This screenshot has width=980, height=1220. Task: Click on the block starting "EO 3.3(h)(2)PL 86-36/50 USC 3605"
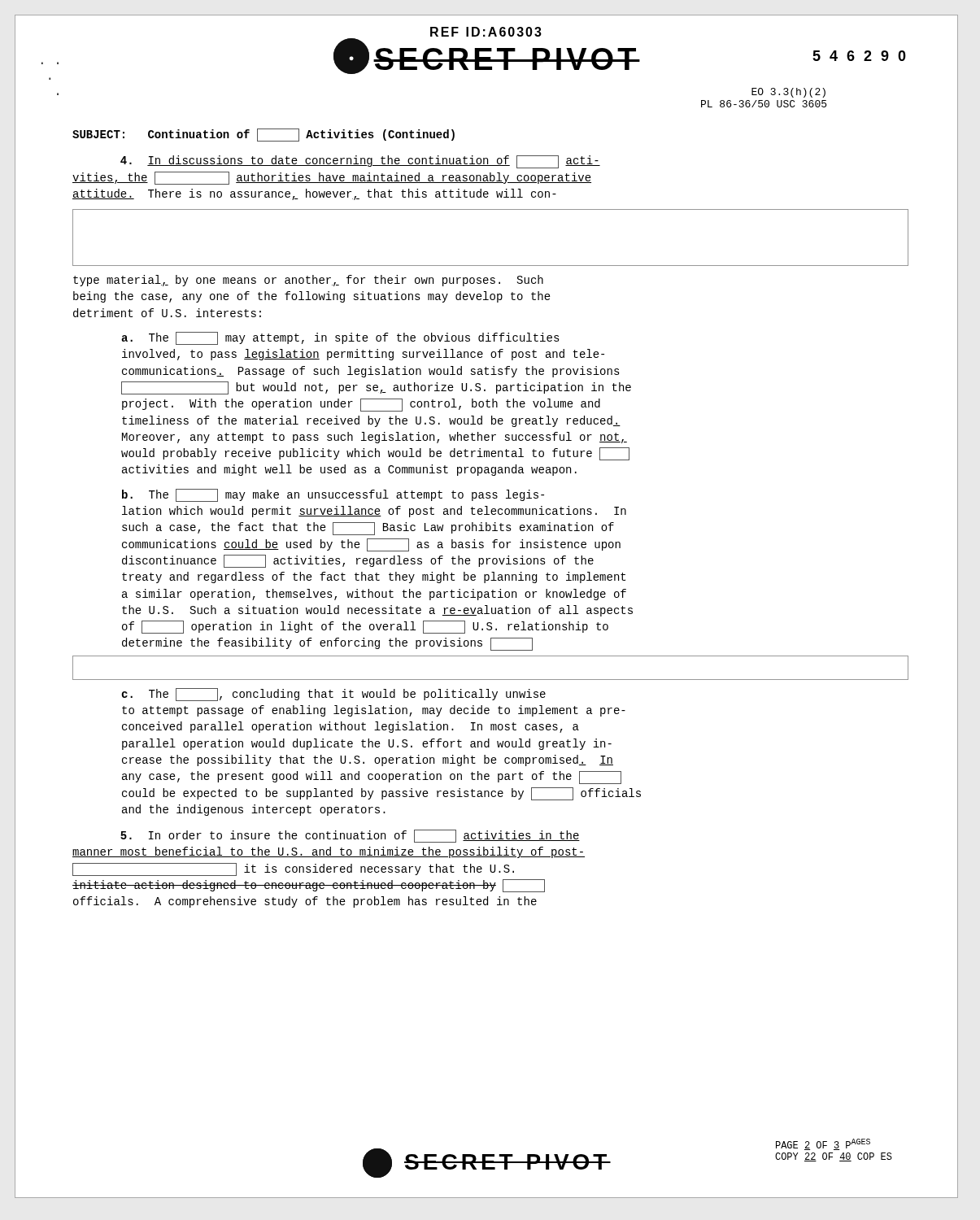point(764,98)
